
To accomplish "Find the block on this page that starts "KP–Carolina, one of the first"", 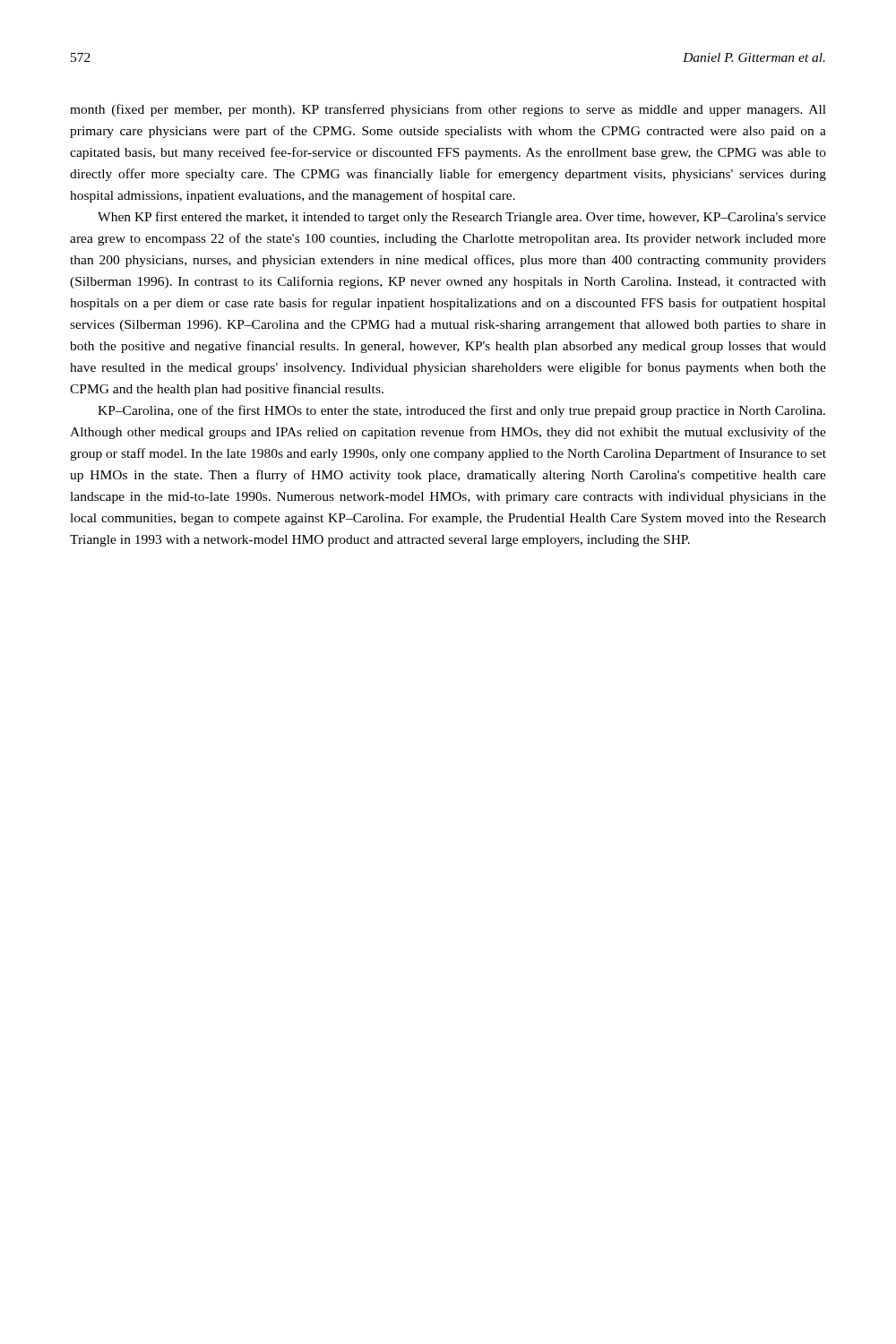I will point(448,475).
